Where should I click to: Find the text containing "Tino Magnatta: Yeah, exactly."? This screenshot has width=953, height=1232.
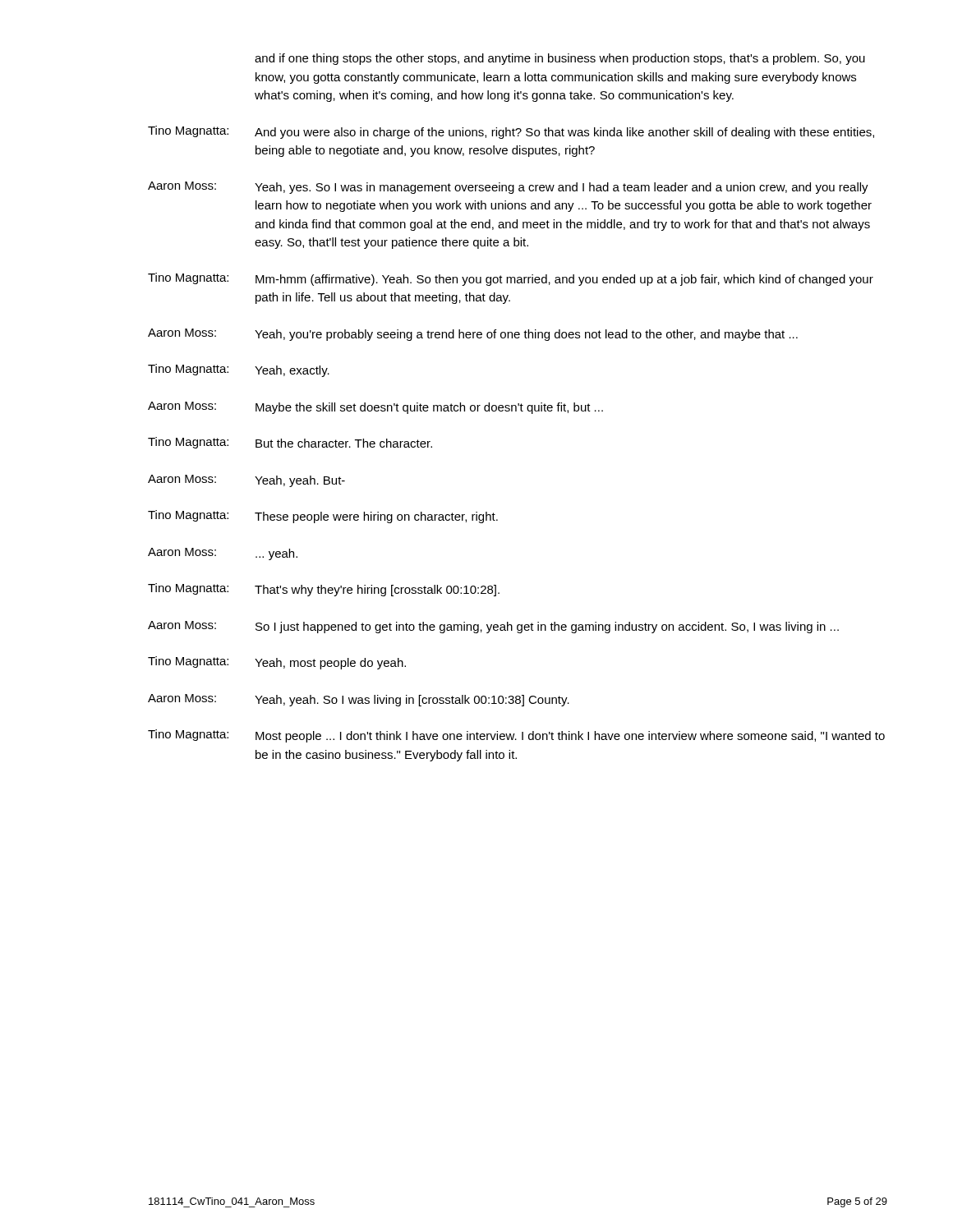point(191,370)
